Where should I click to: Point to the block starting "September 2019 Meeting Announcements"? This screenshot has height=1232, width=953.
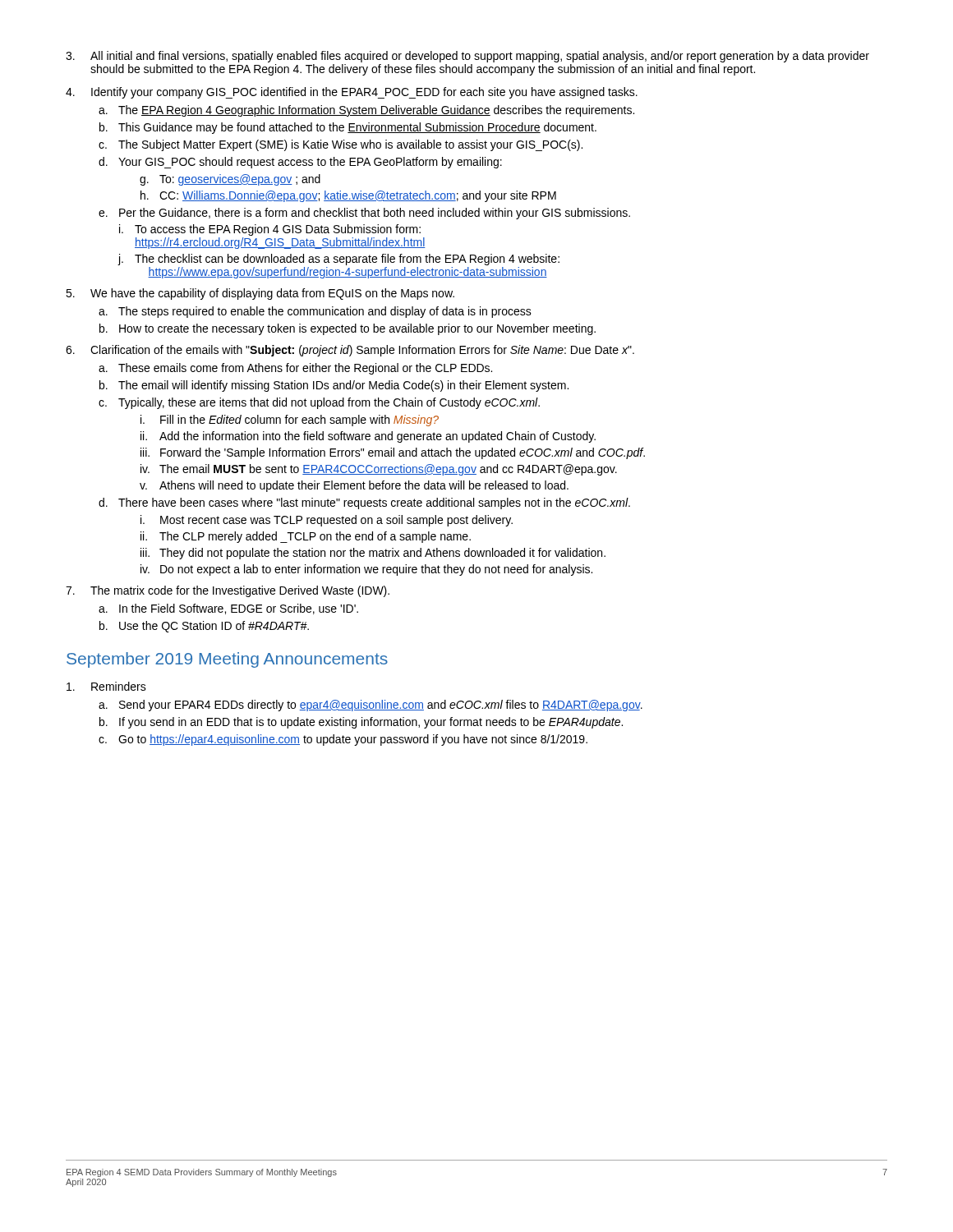coord(227,658)
